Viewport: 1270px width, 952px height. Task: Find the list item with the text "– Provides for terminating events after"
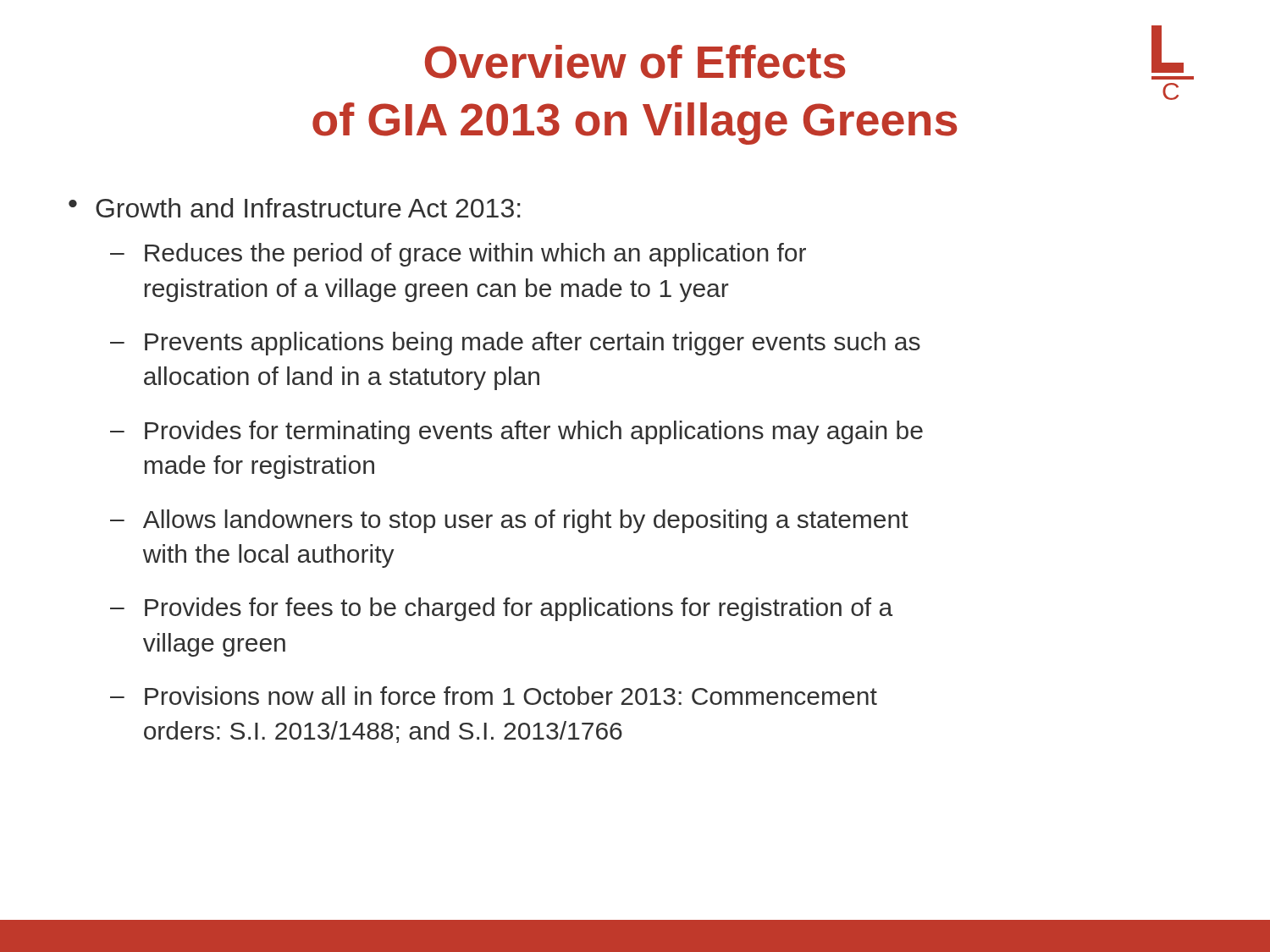[x=517, y=448]
